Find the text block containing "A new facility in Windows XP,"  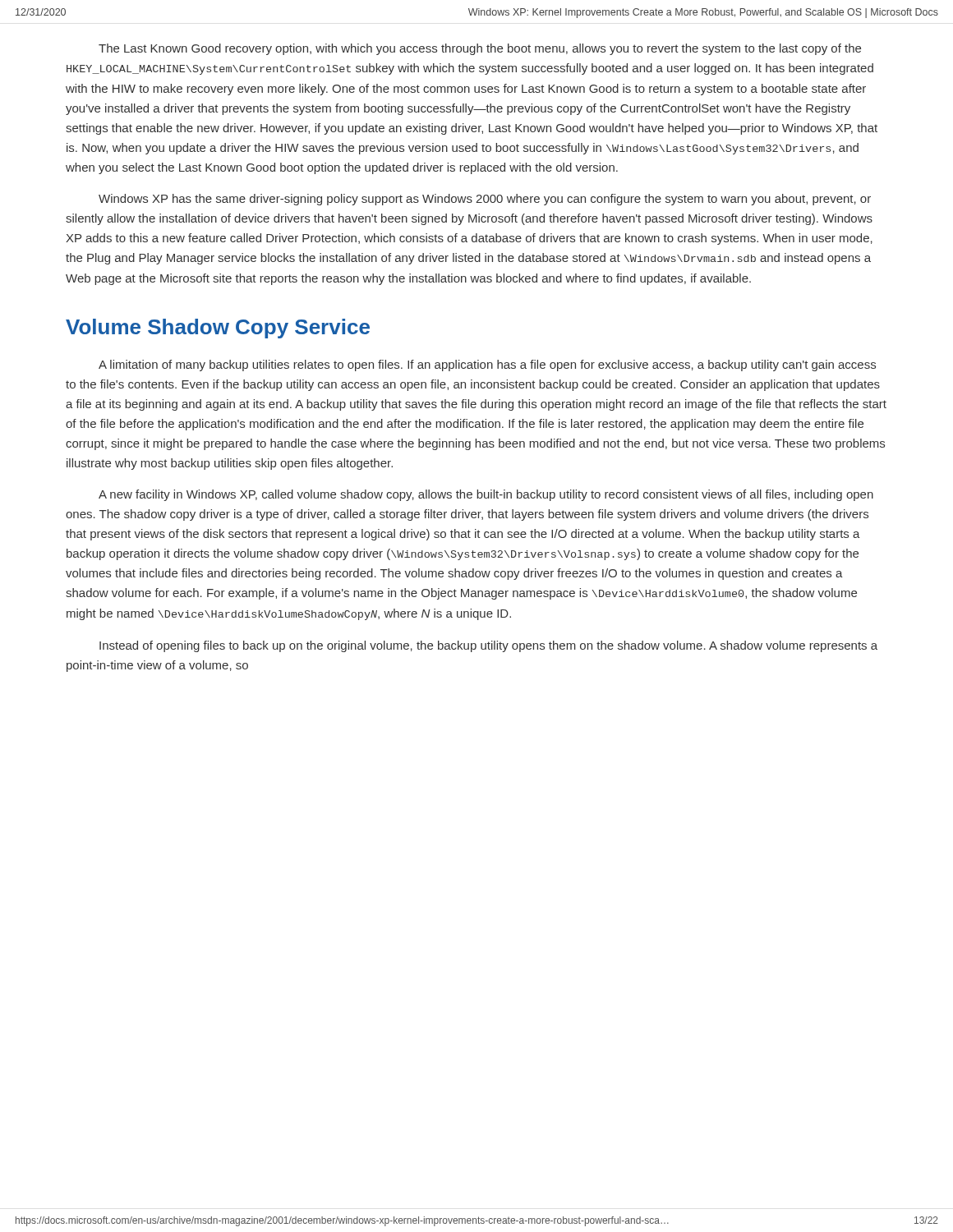pos(476,554)
